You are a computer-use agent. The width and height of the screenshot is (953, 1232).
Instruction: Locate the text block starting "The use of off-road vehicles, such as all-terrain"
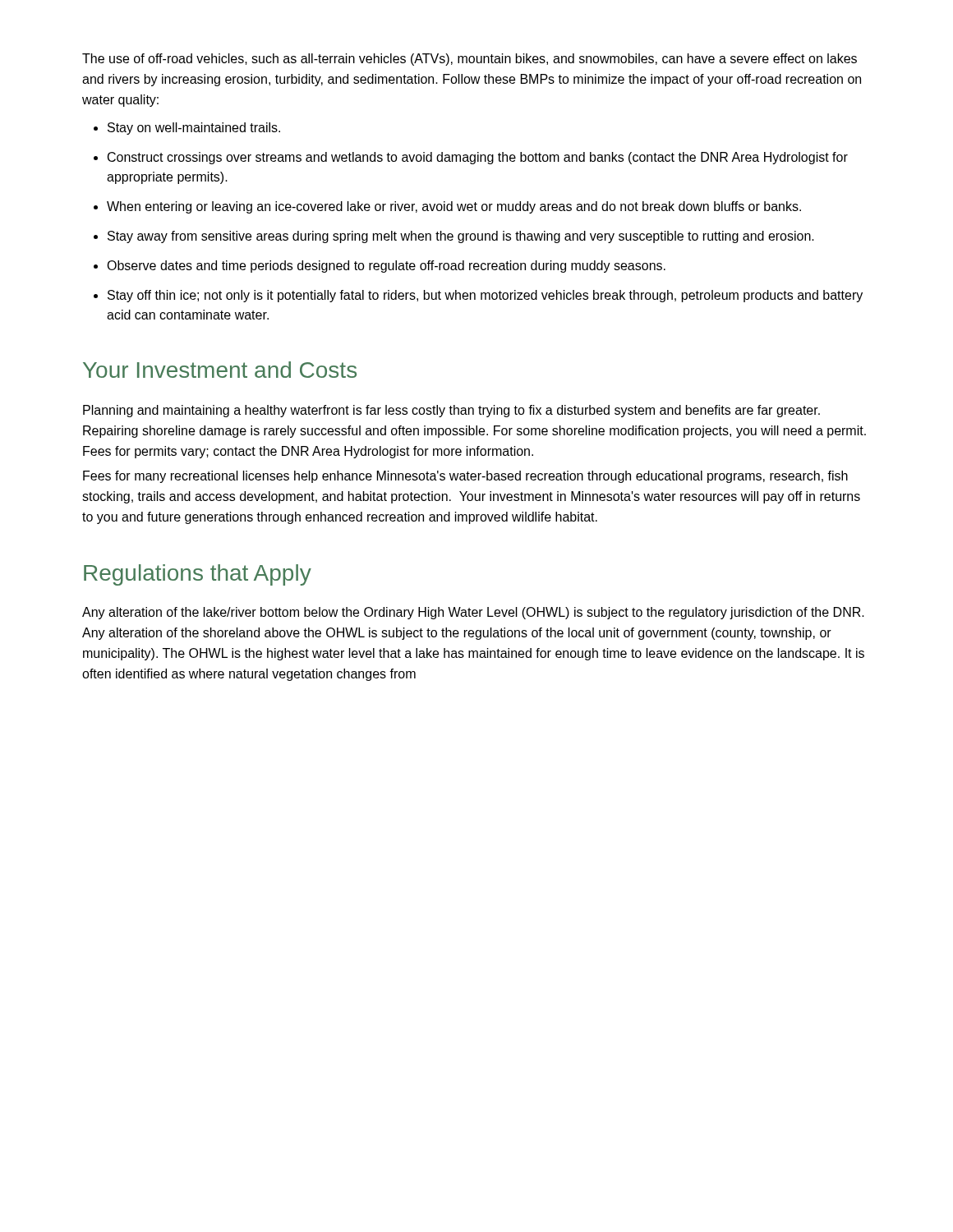tap(476, 80)
